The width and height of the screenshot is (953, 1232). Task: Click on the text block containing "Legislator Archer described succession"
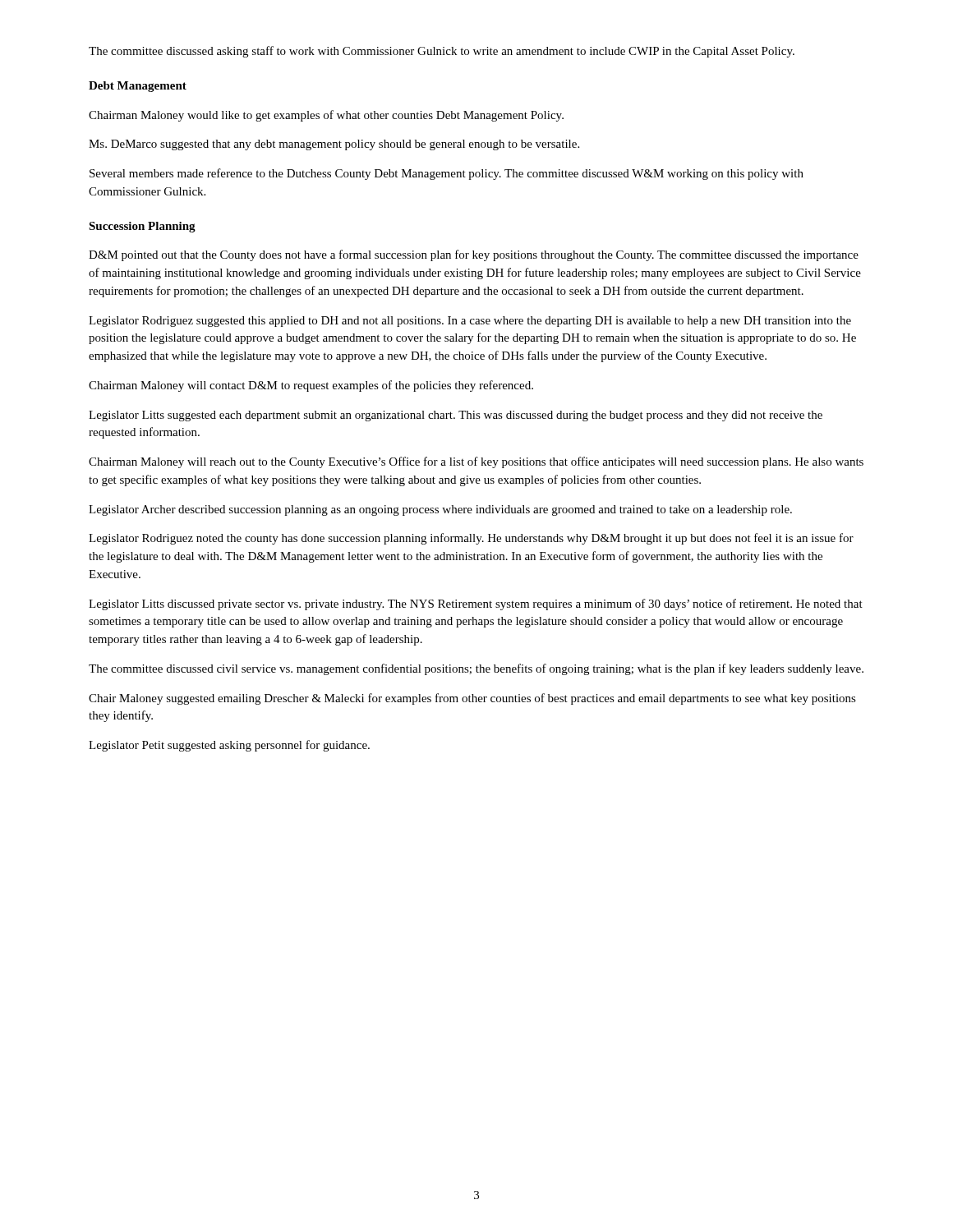click(x=441, y=509)
